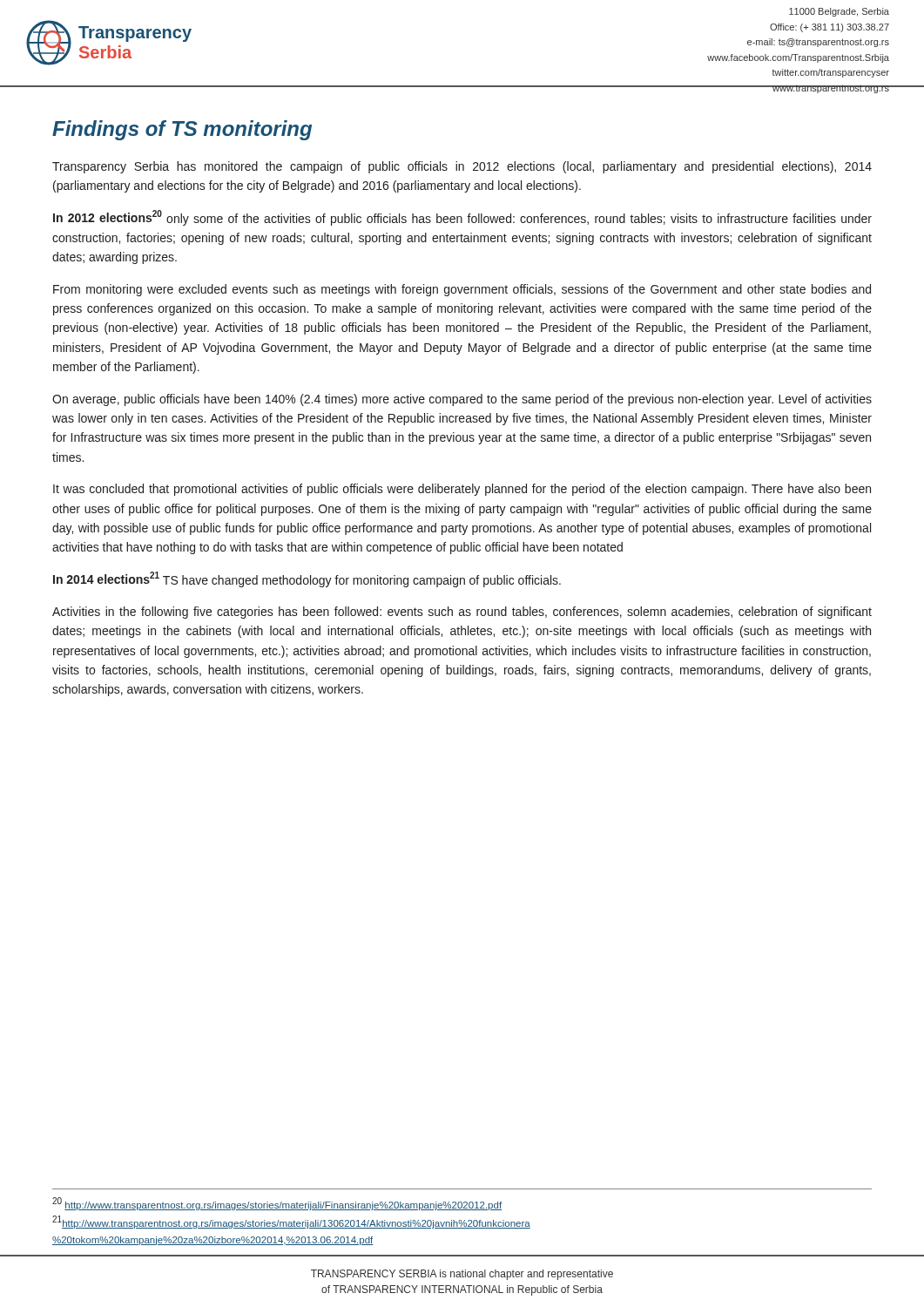The image size is (924, 1307).
Task: Select the text block that says "On average, public officials have"
Action: point(462,428)
